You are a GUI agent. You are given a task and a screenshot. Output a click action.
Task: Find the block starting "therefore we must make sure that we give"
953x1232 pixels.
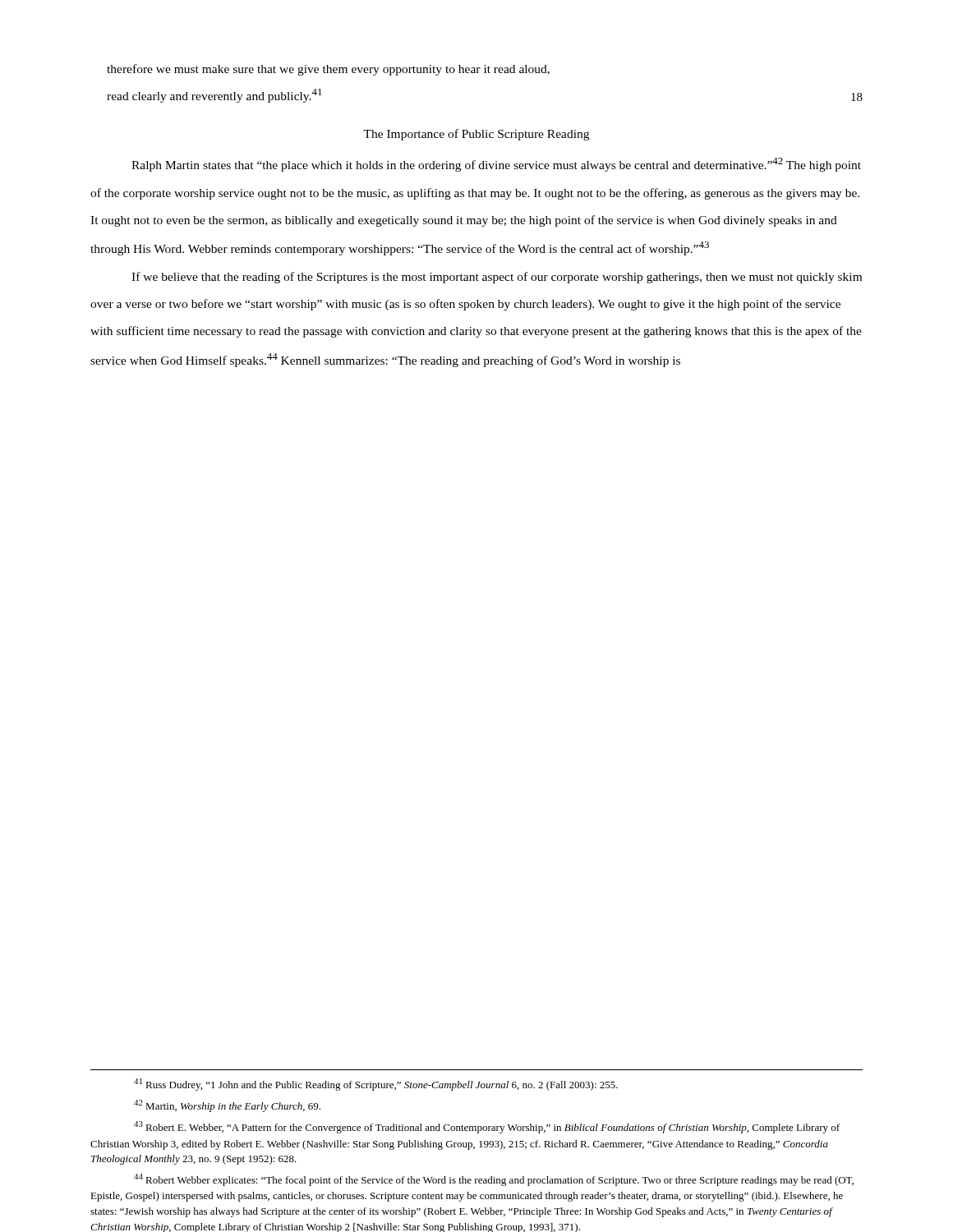[485, 82]
